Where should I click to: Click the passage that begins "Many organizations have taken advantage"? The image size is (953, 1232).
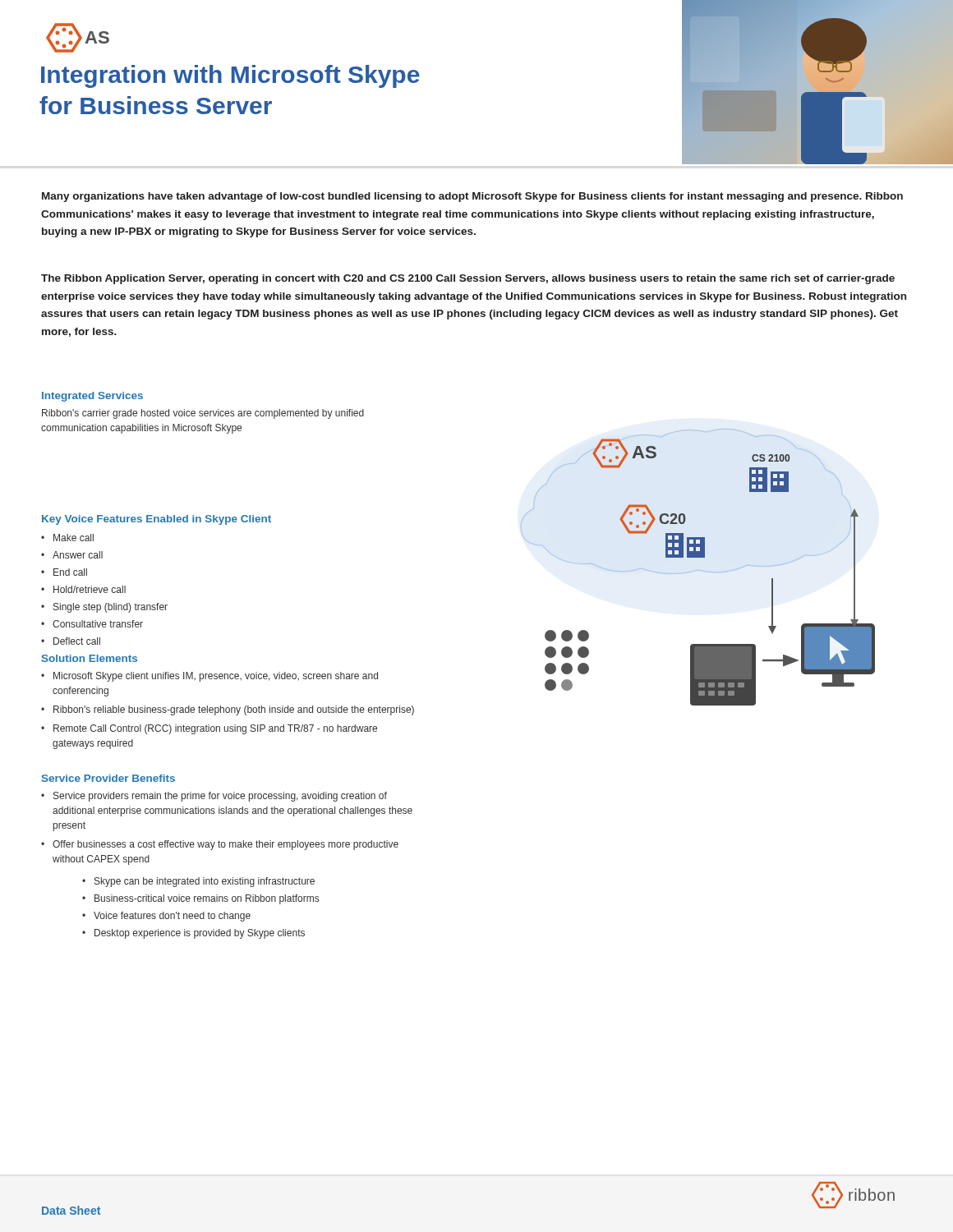472,214
